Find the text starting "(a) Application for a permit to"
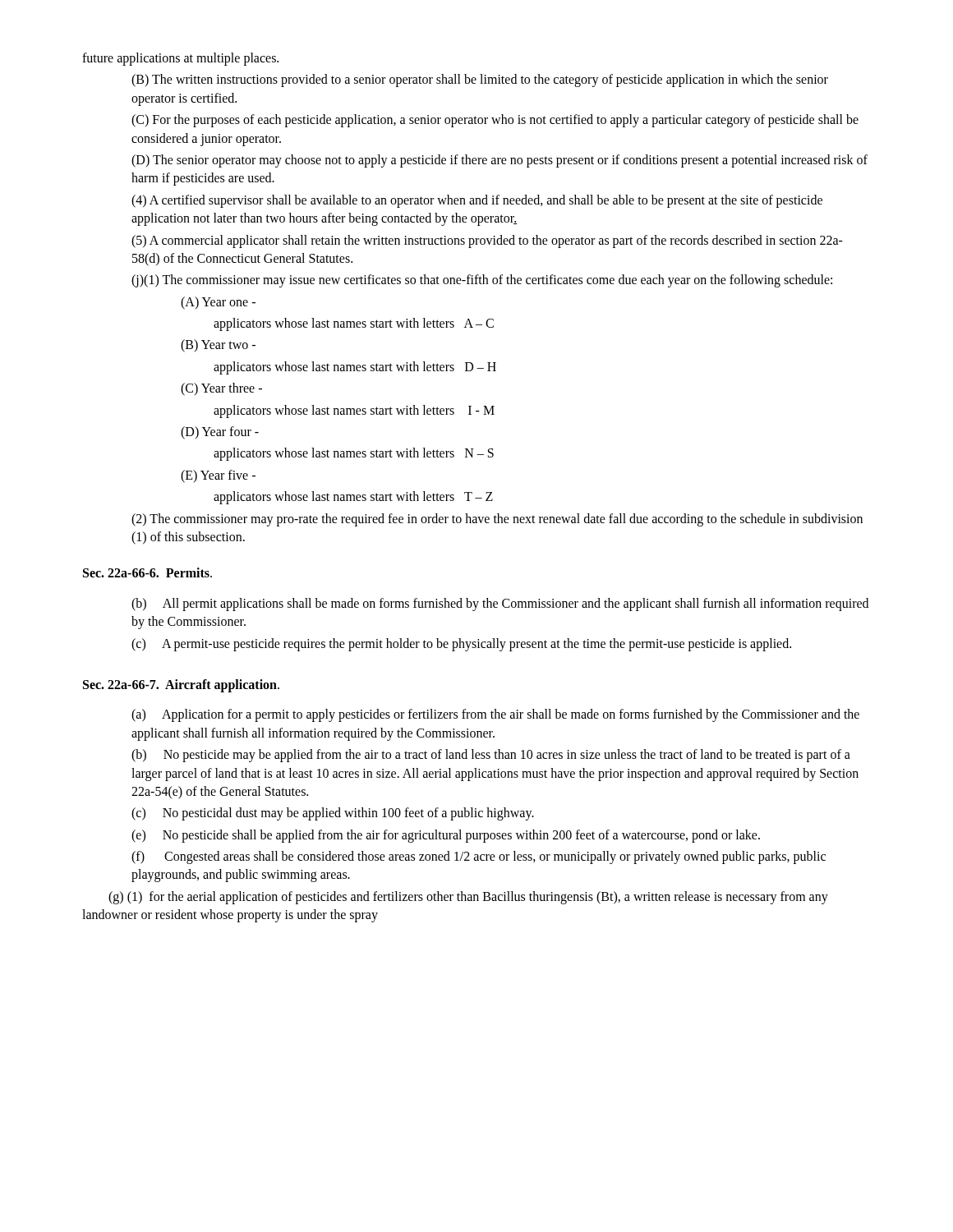The width and height of the screenshot is (953, 1232). 476,815
